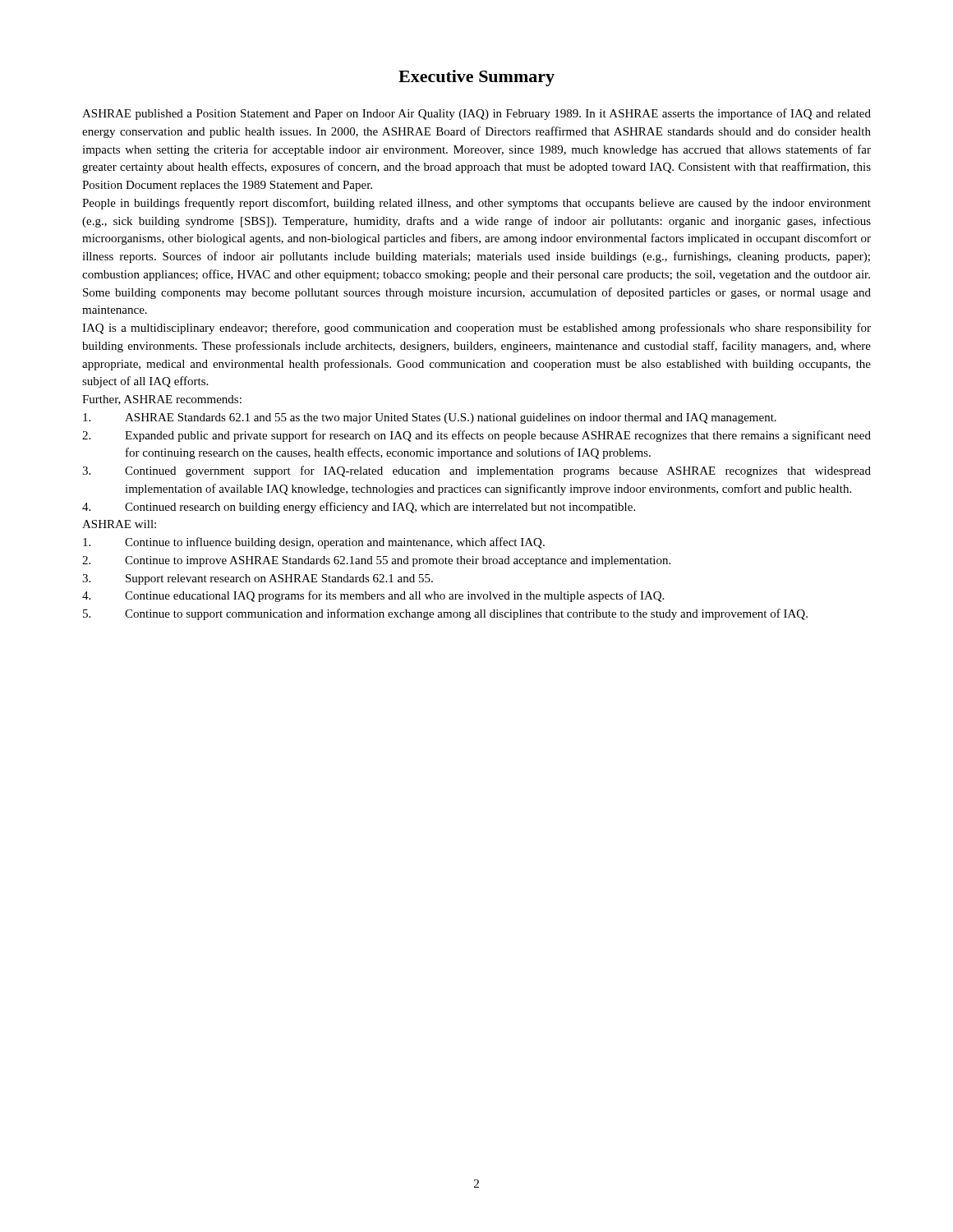
Task: Select the text containing "ASHRAE will:"
Action: (x=120, y=524)
